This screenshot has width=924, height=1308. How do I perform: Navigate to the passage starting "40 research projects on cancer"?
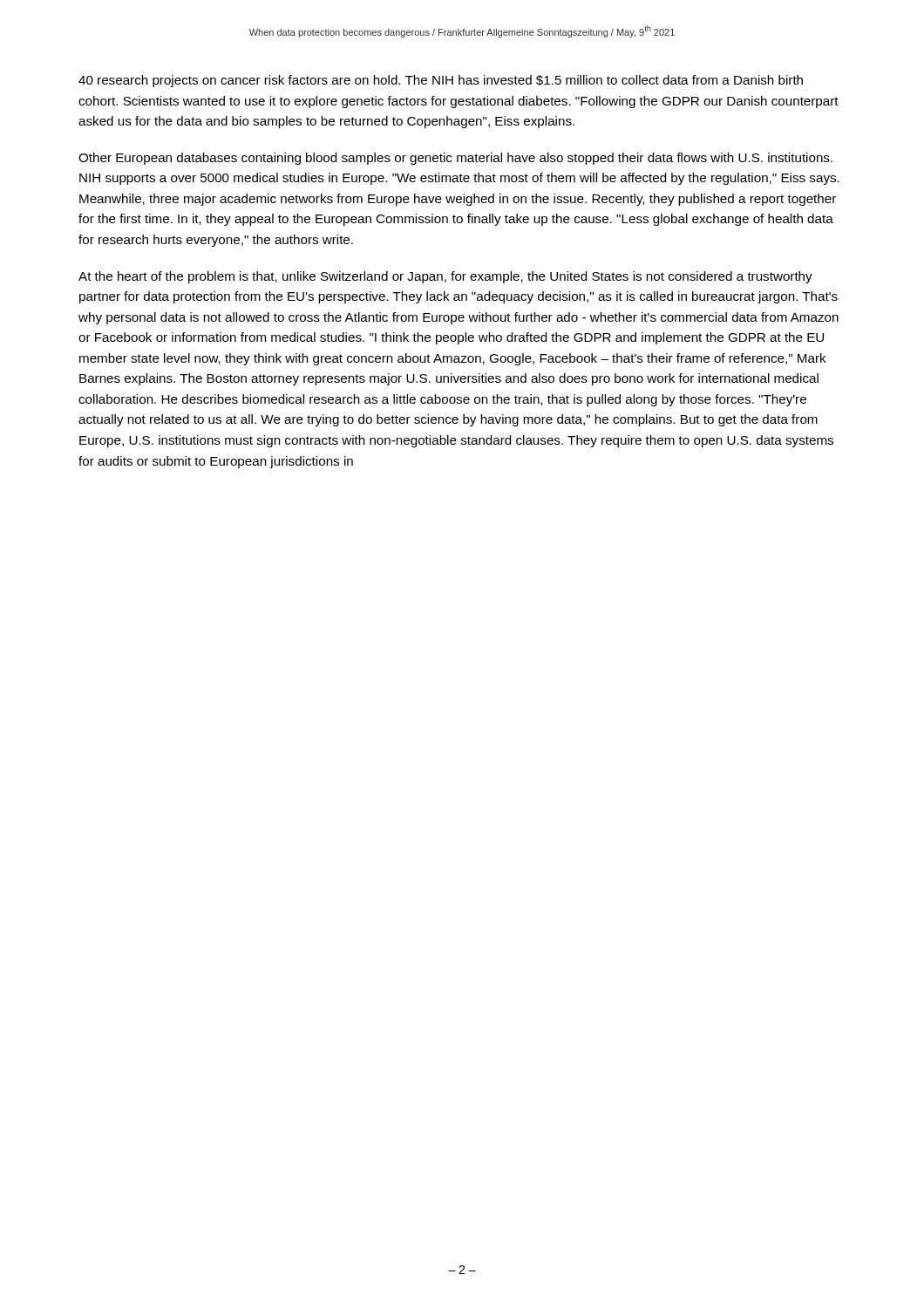458,100
